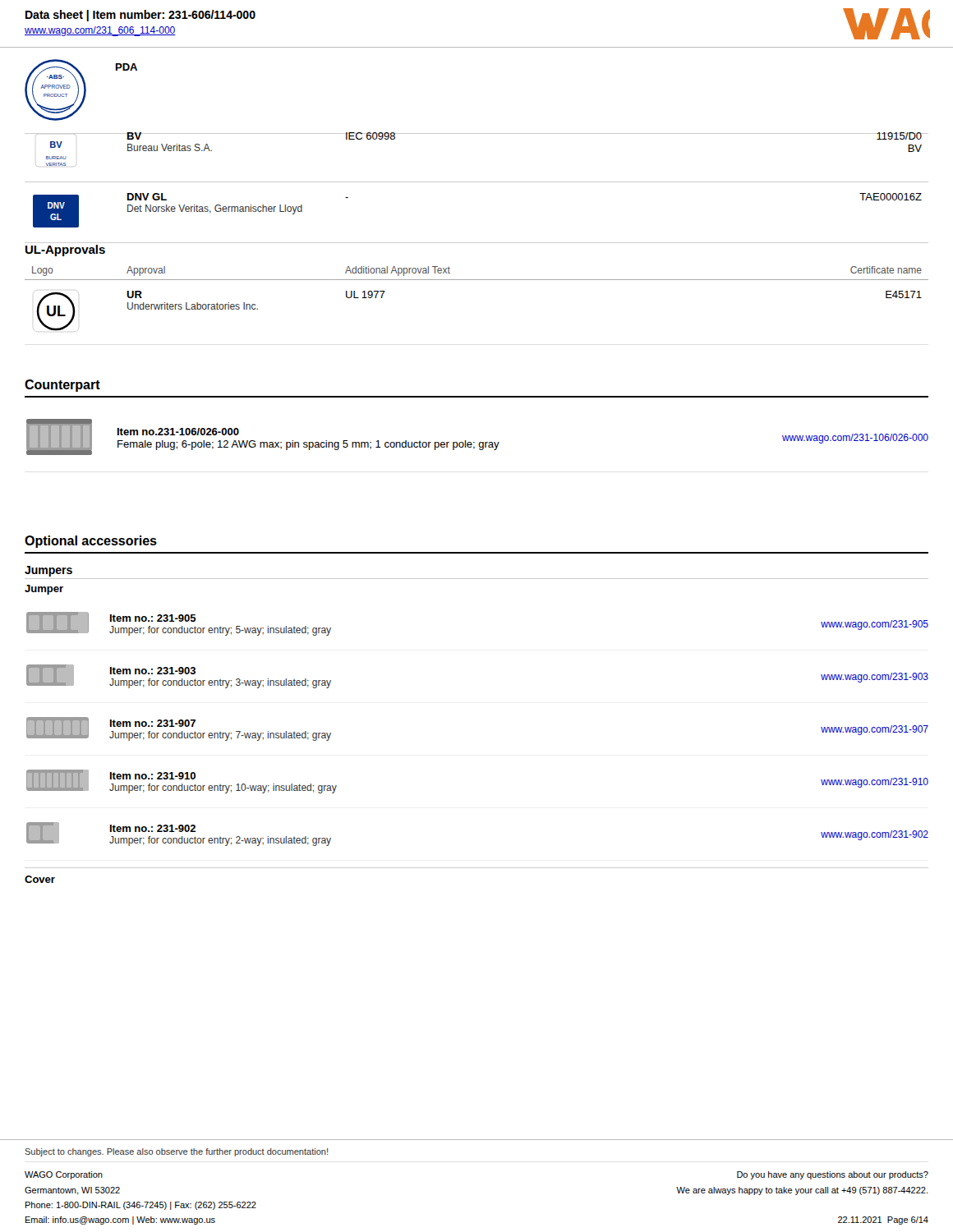Select the table that reads "Additional Approval Text"
This screenshot has height=1232, width=953.
point(476,303)
